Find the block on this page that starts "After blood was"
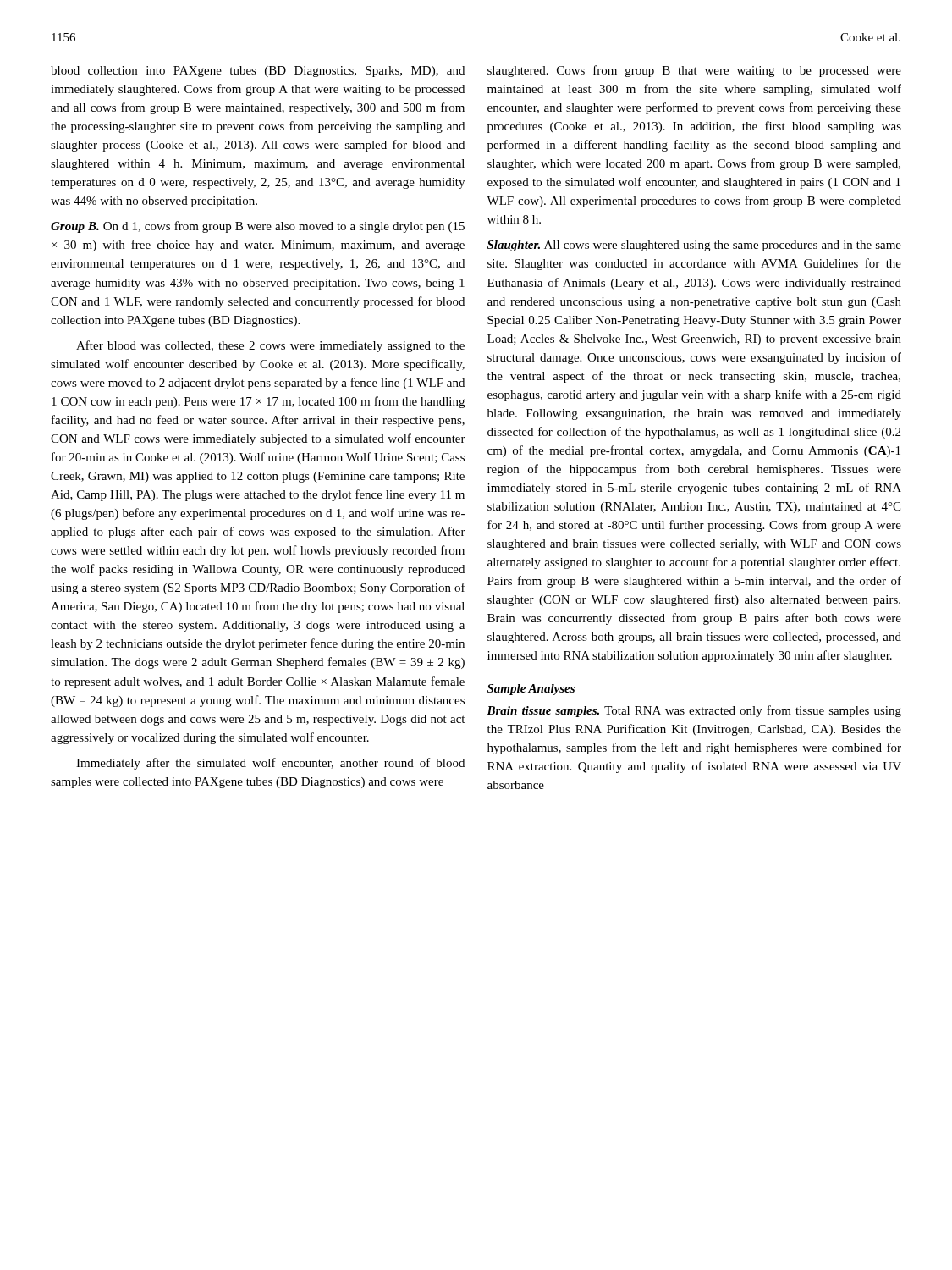952x1270 pixels. [x=258, y=541]
